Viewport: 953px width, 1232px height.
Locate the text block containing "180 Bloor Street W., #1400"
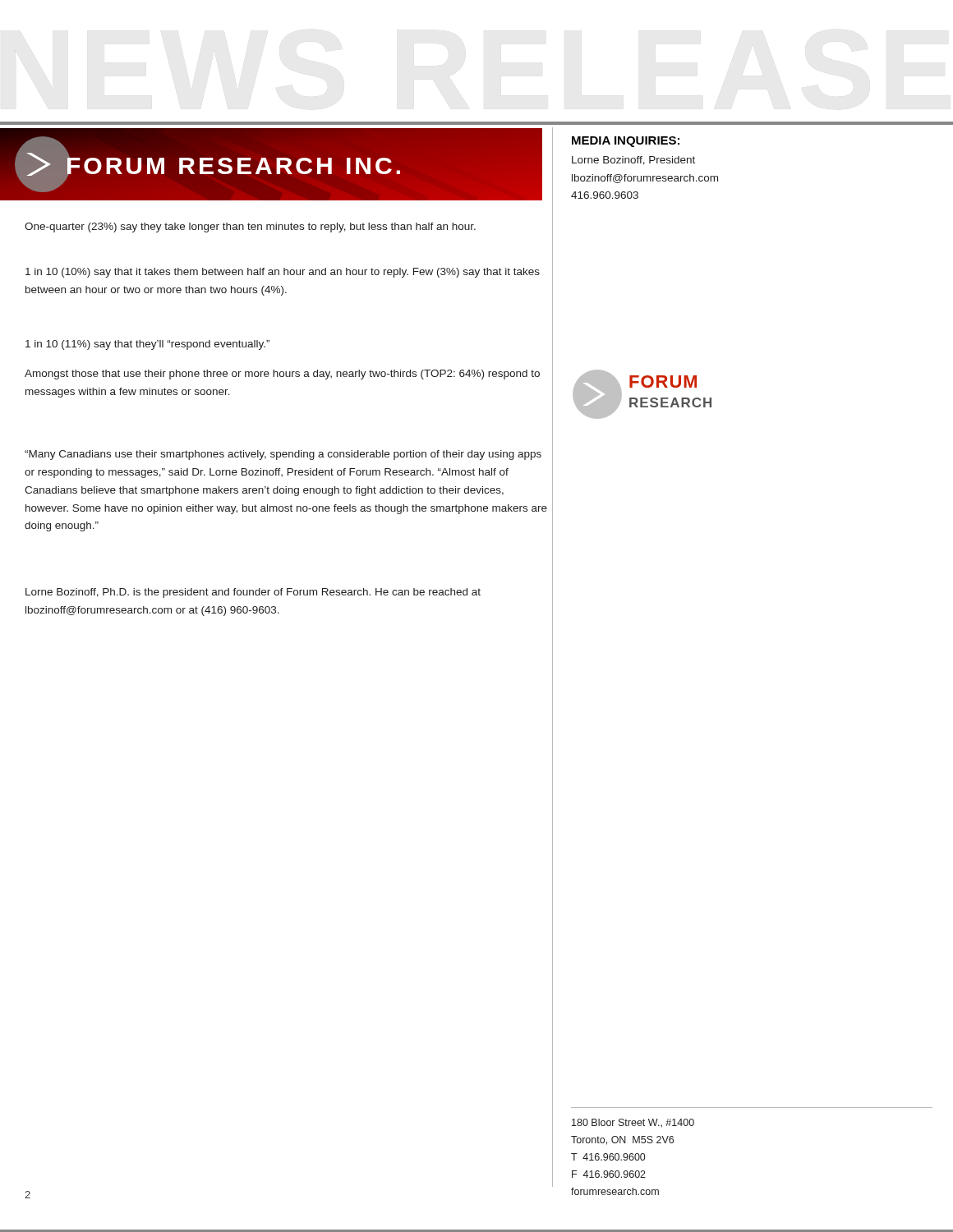point(633,1157)
